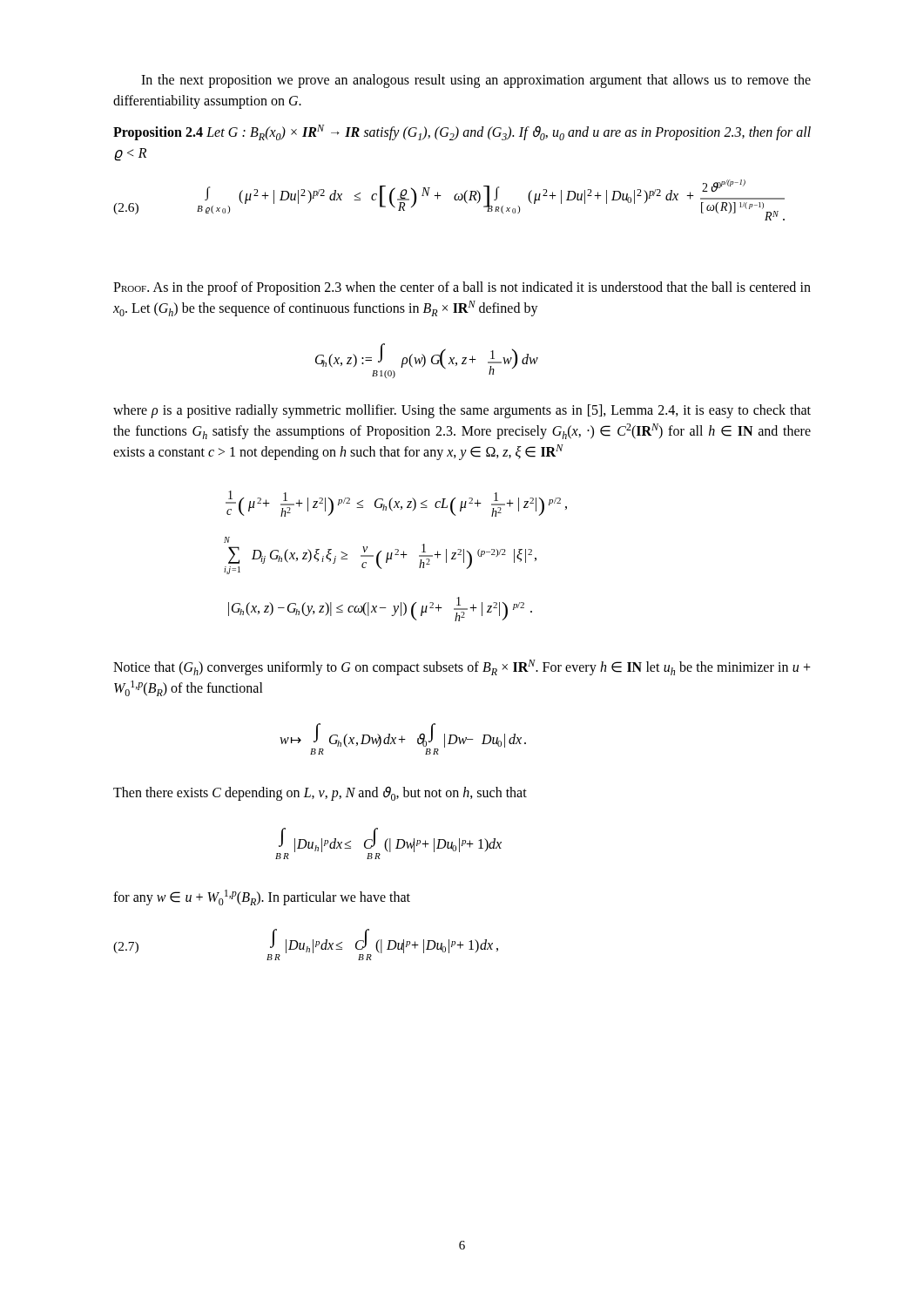924x1307 pixels.
Task: Point to the region starting "Then there exists C depending on"
Action: pyautogui.click(x=320, y=794)
